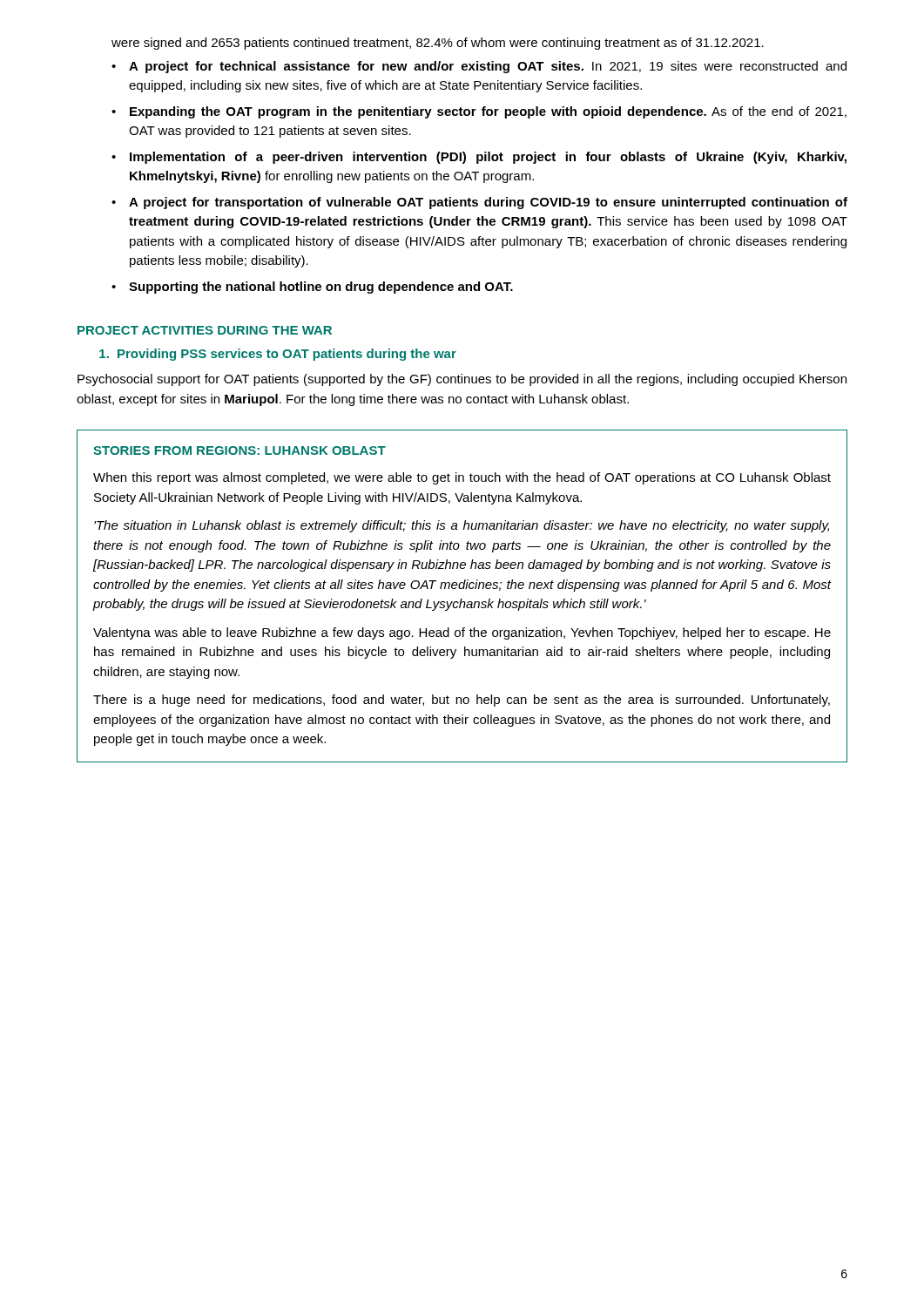This screenshot has width=924, height=1307.
Task: Point to the element starting "Supporting the national hotline on drug dependence"
Action: (x=321, y=286)
